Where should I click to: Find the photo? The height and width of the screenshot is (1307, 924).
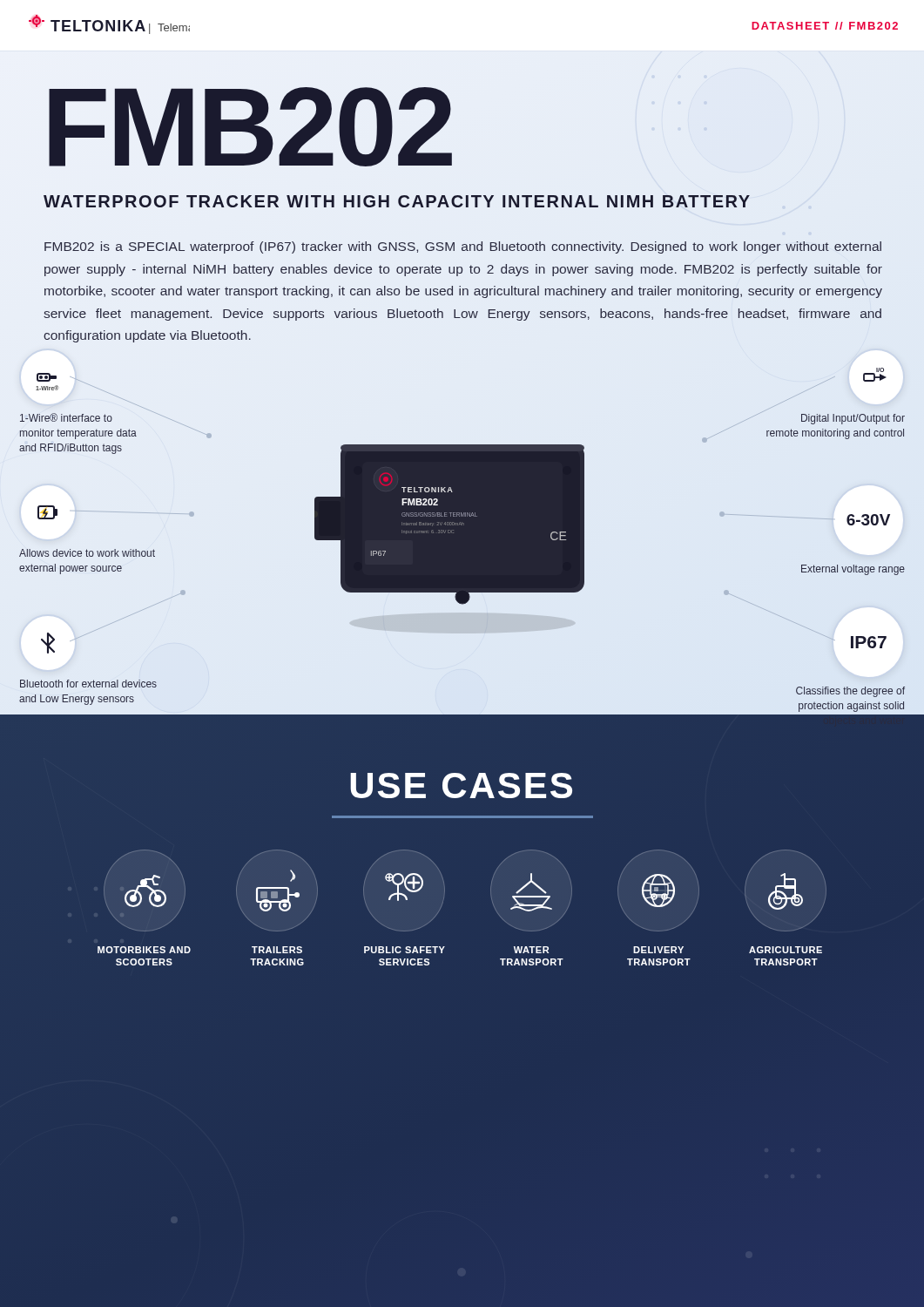462,523
